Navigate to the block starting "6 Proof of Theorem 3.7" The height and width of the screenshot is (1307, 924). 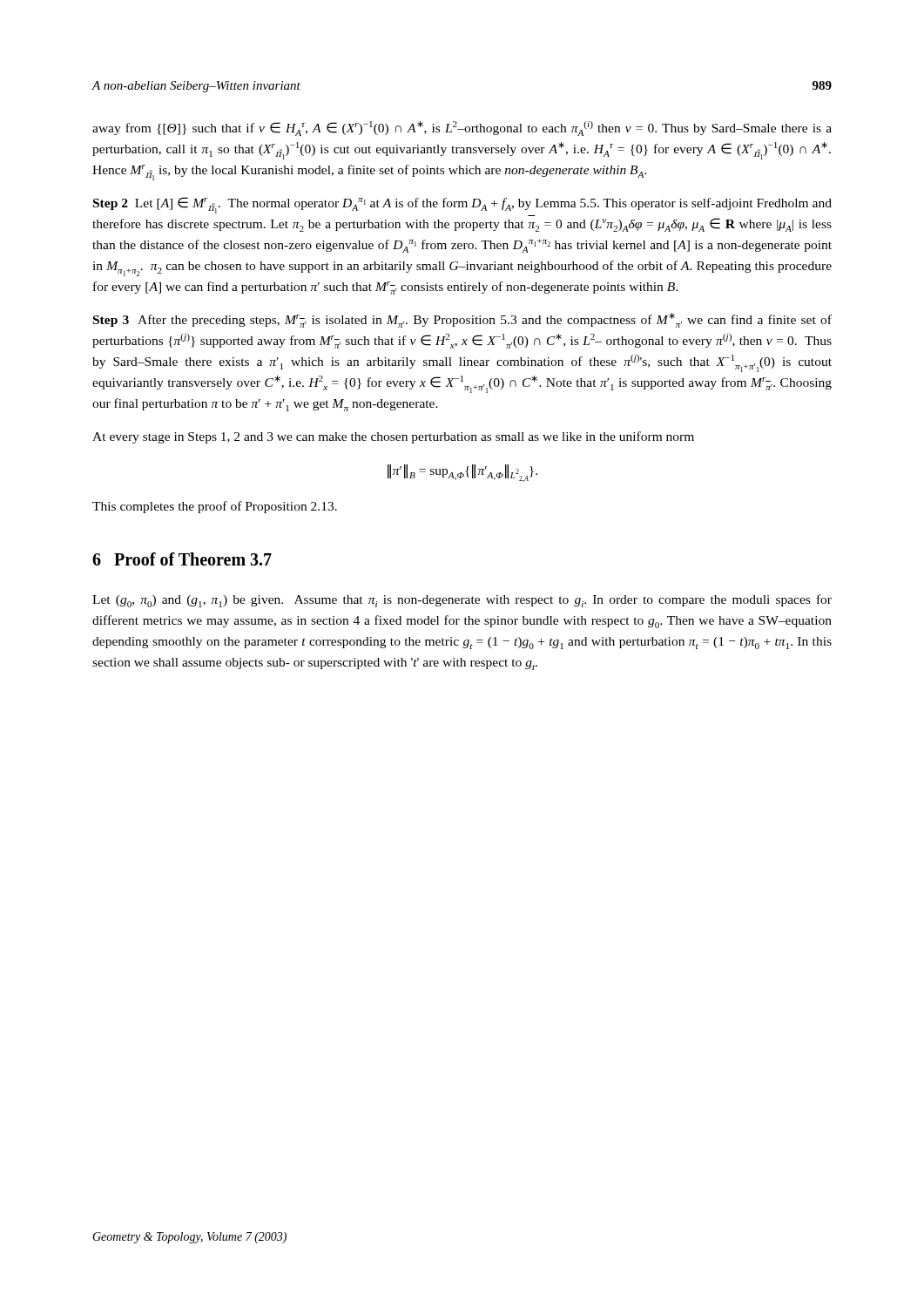click(182, 559)
